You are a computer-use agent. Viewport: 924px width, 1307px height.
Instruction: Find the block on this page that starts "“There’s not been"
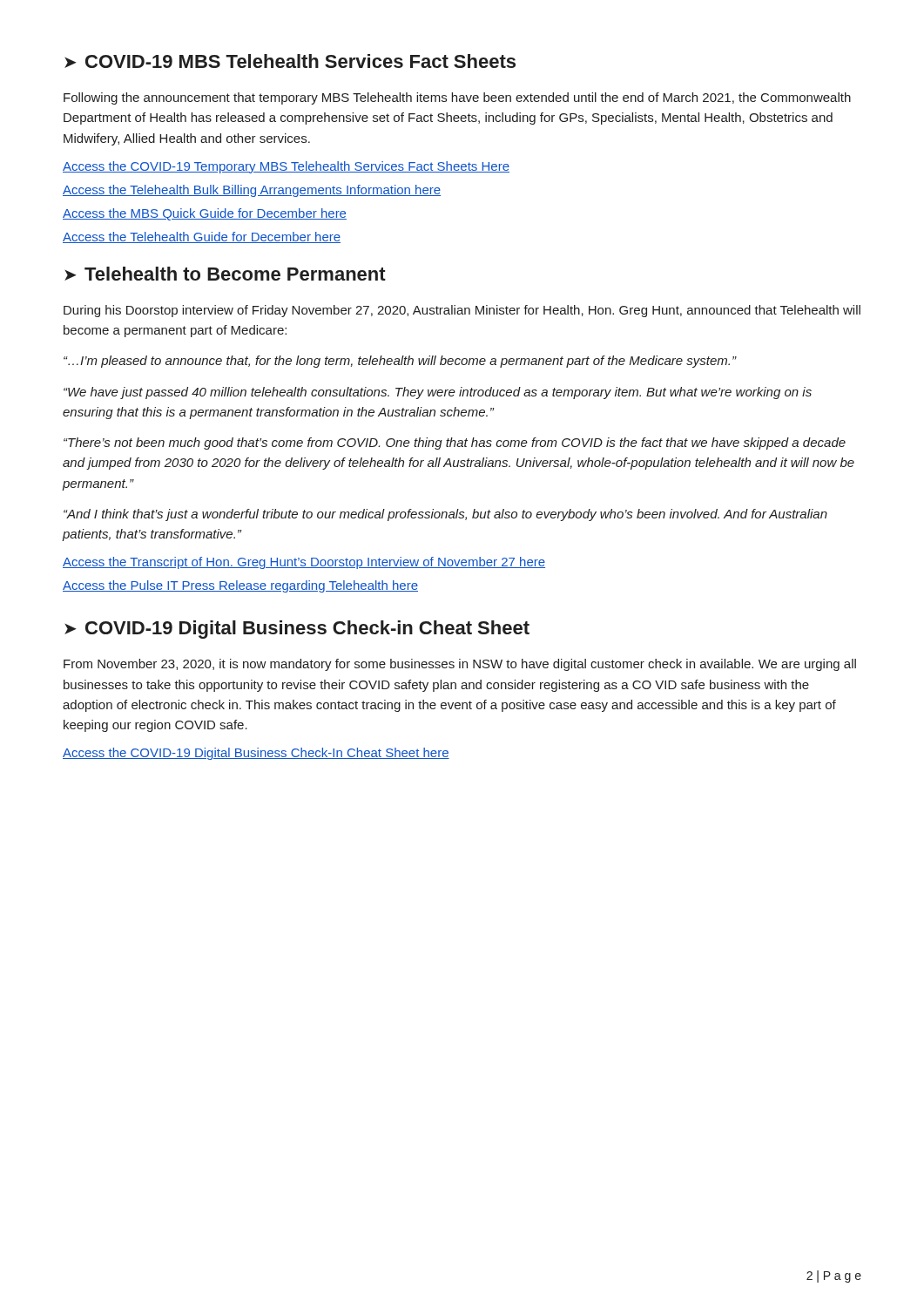pyautogui.click(x=459, y=462)
